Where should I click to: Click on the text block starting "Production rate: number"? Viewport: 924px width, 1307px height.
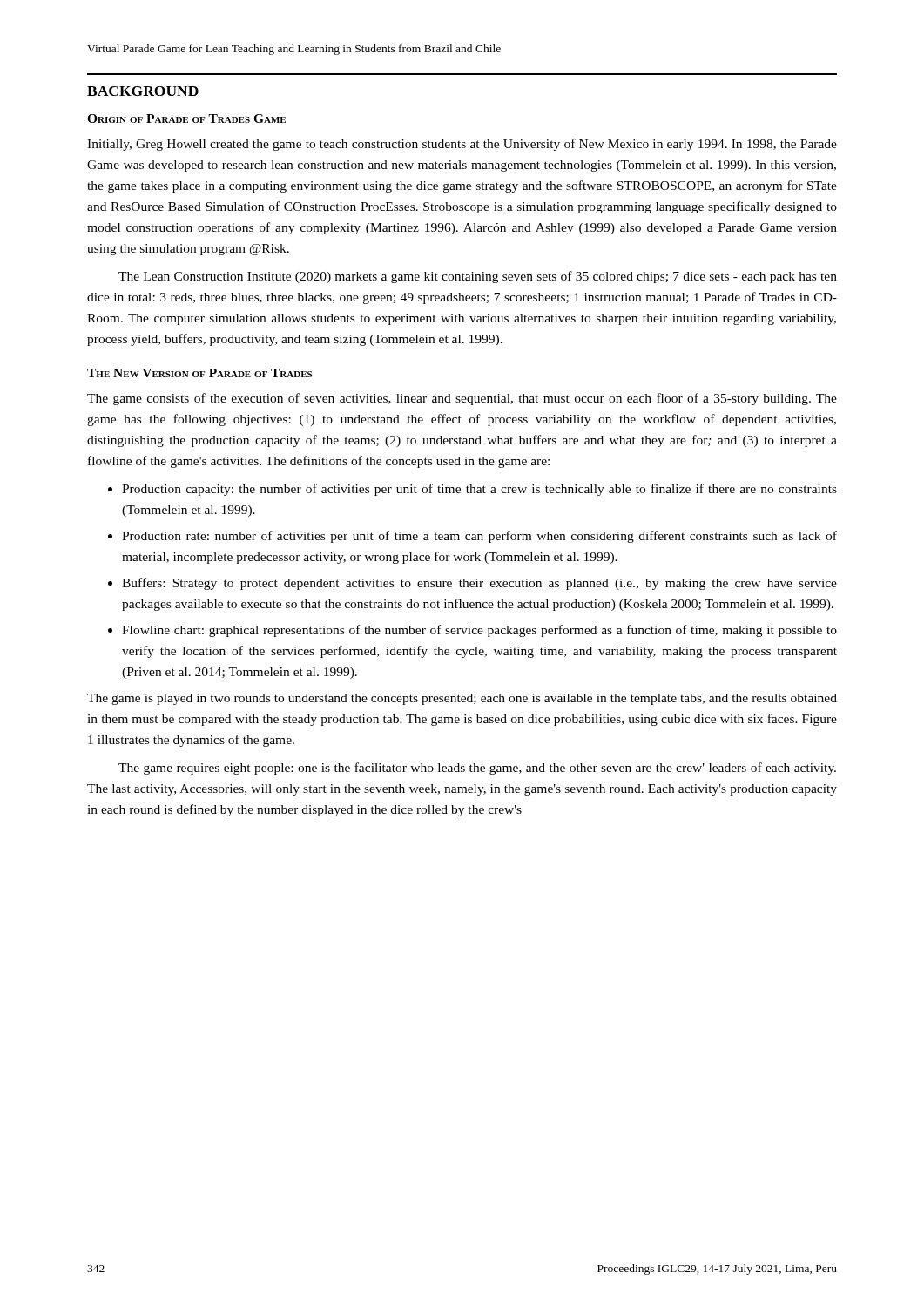pyautogui.click(x=479, y=546)
